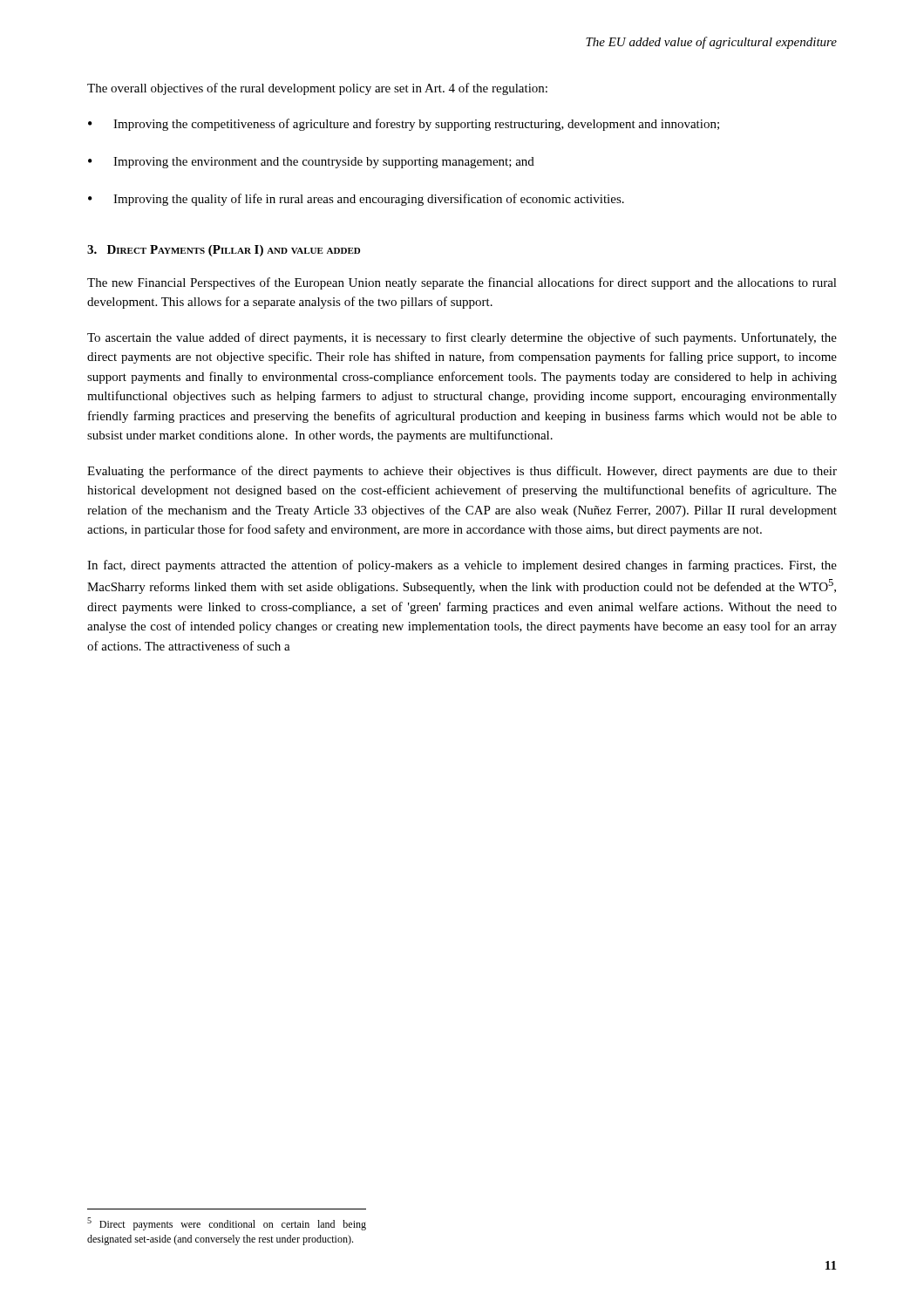Find the text block that reads "To ascertain the value added of direct"

tap(462, 386)
